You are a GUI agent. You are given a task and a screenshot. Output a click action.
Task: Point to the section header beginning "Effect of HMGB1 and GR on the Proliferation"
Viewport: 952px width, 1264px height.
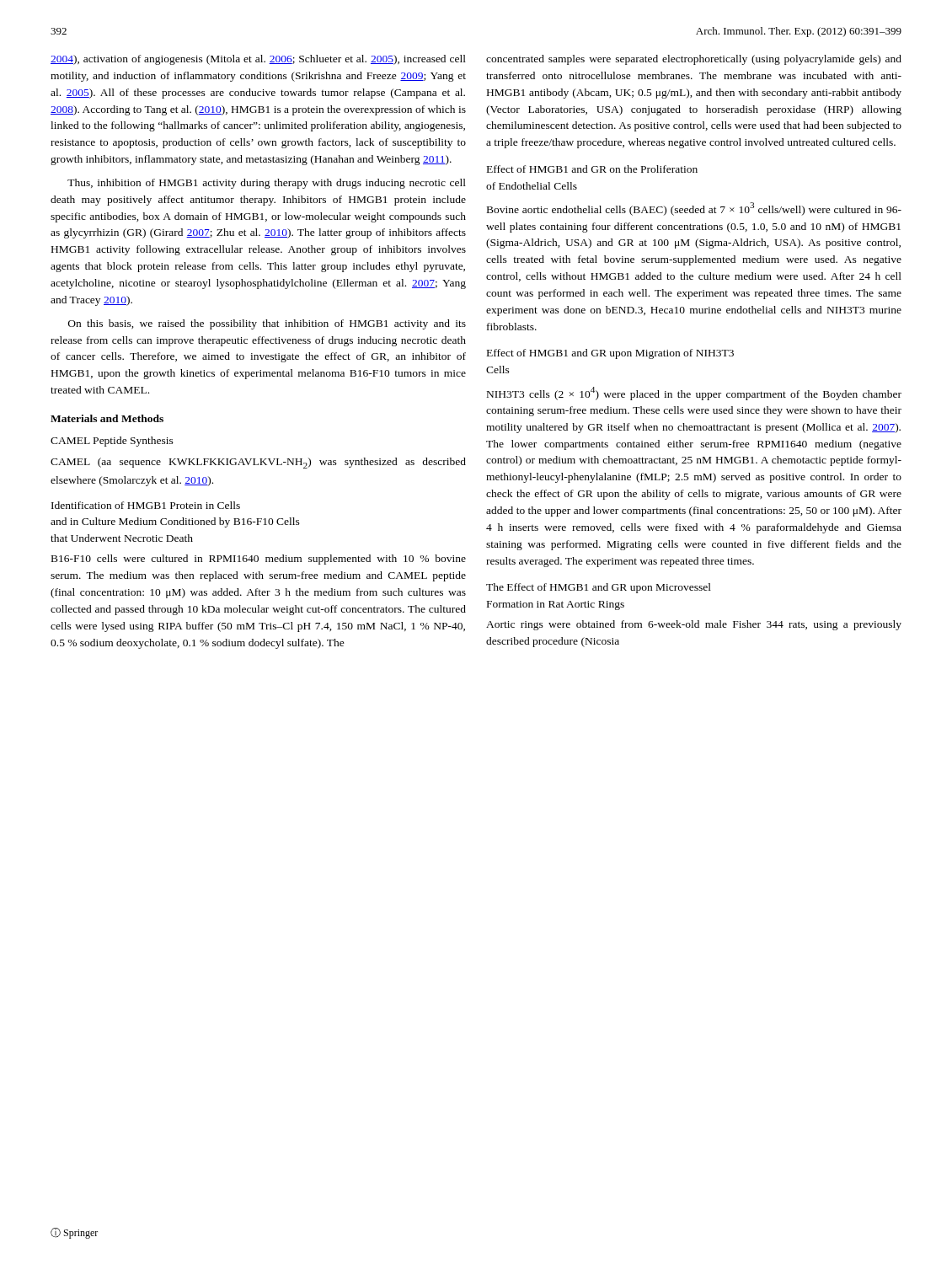tap(592, 177)
